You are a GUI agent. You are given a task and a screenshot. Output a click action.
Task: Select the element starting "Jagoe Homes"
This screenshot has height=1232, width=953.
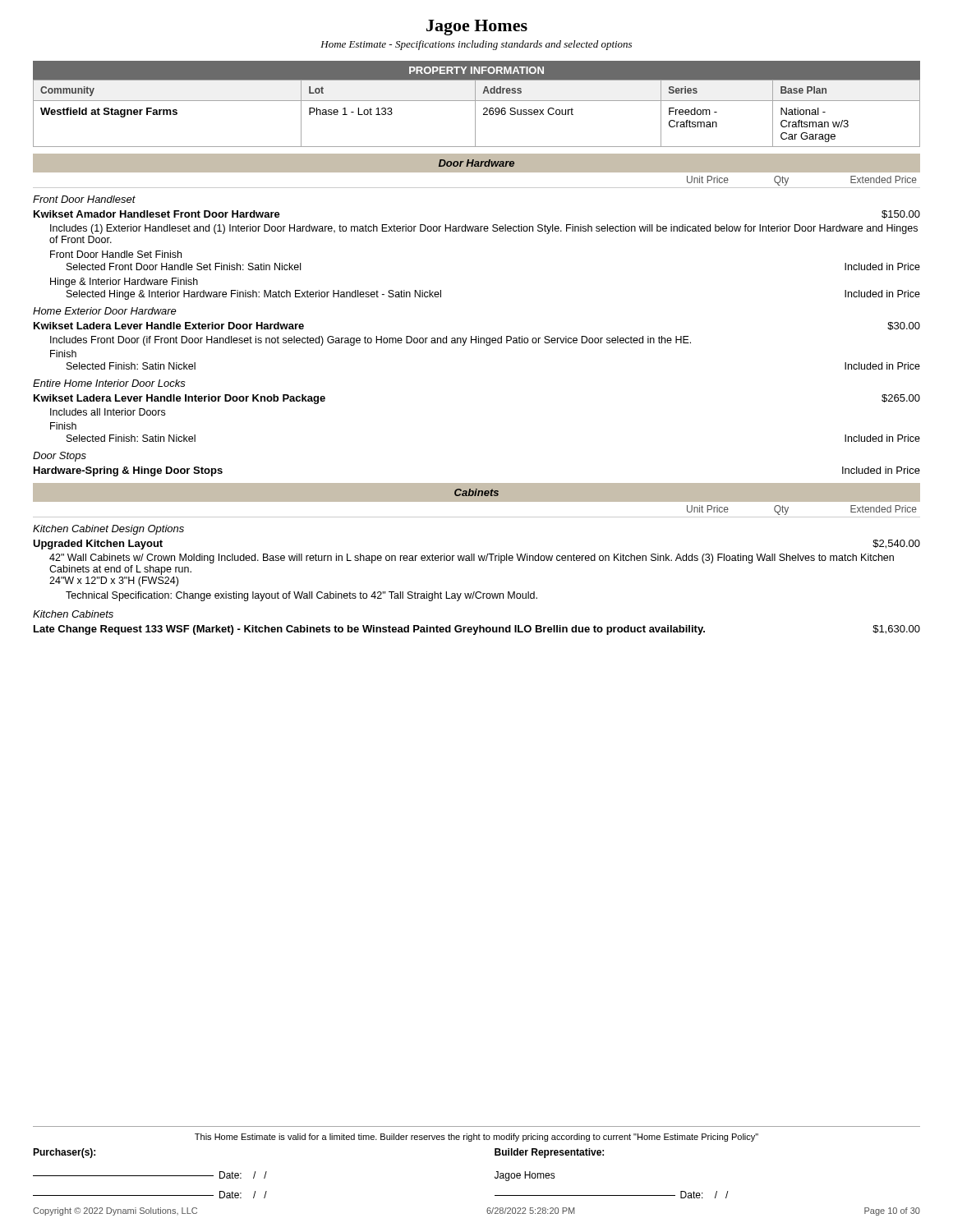(x=476, y=25)
